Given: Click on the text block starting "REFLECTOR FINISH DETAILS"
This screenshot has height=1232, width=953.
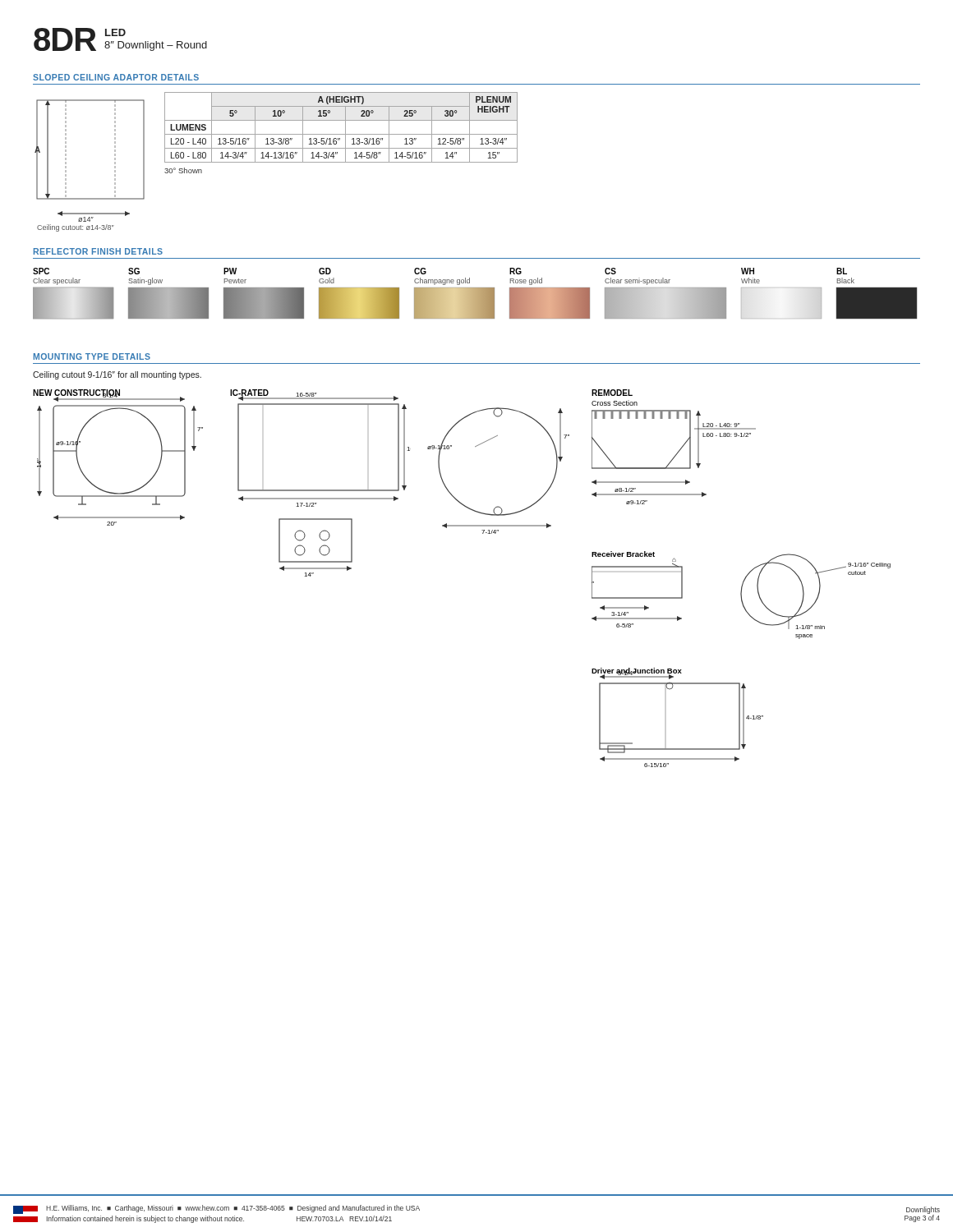Looking at the screenshot, I should click(476, 253).
